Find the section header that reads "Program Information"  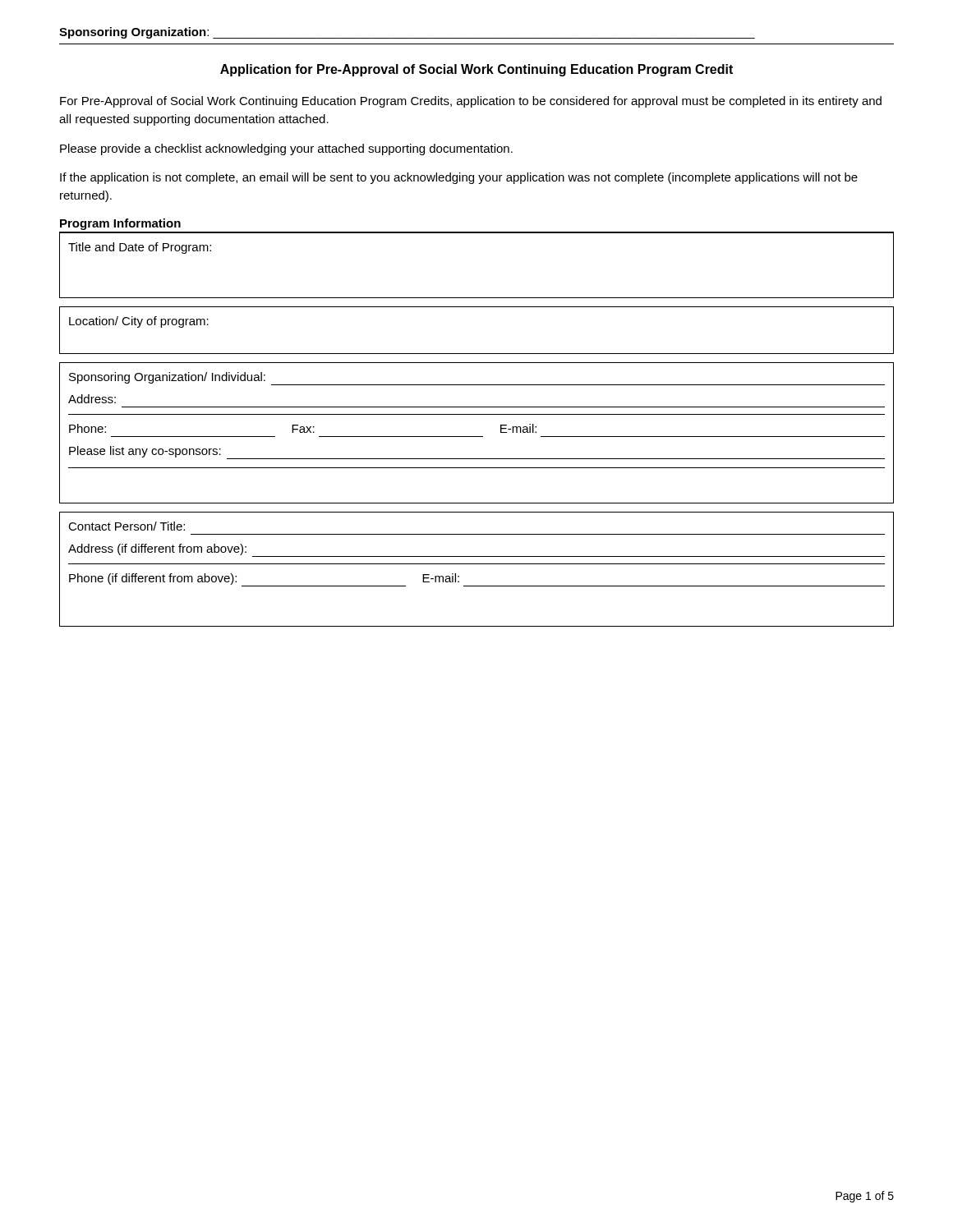[x=120, y=223]
